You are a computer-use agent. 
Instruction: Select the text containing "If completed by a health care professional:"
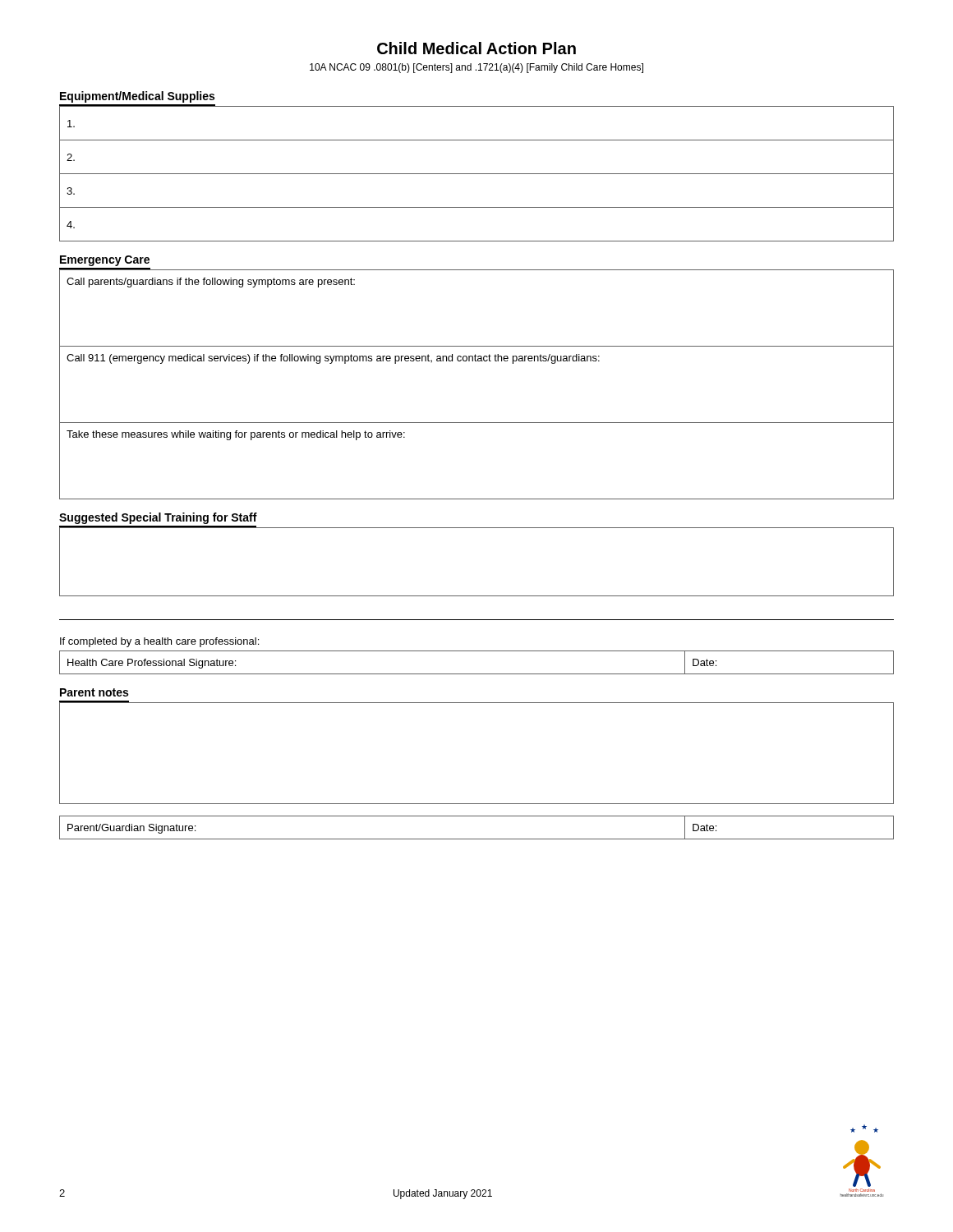[159, 641]
